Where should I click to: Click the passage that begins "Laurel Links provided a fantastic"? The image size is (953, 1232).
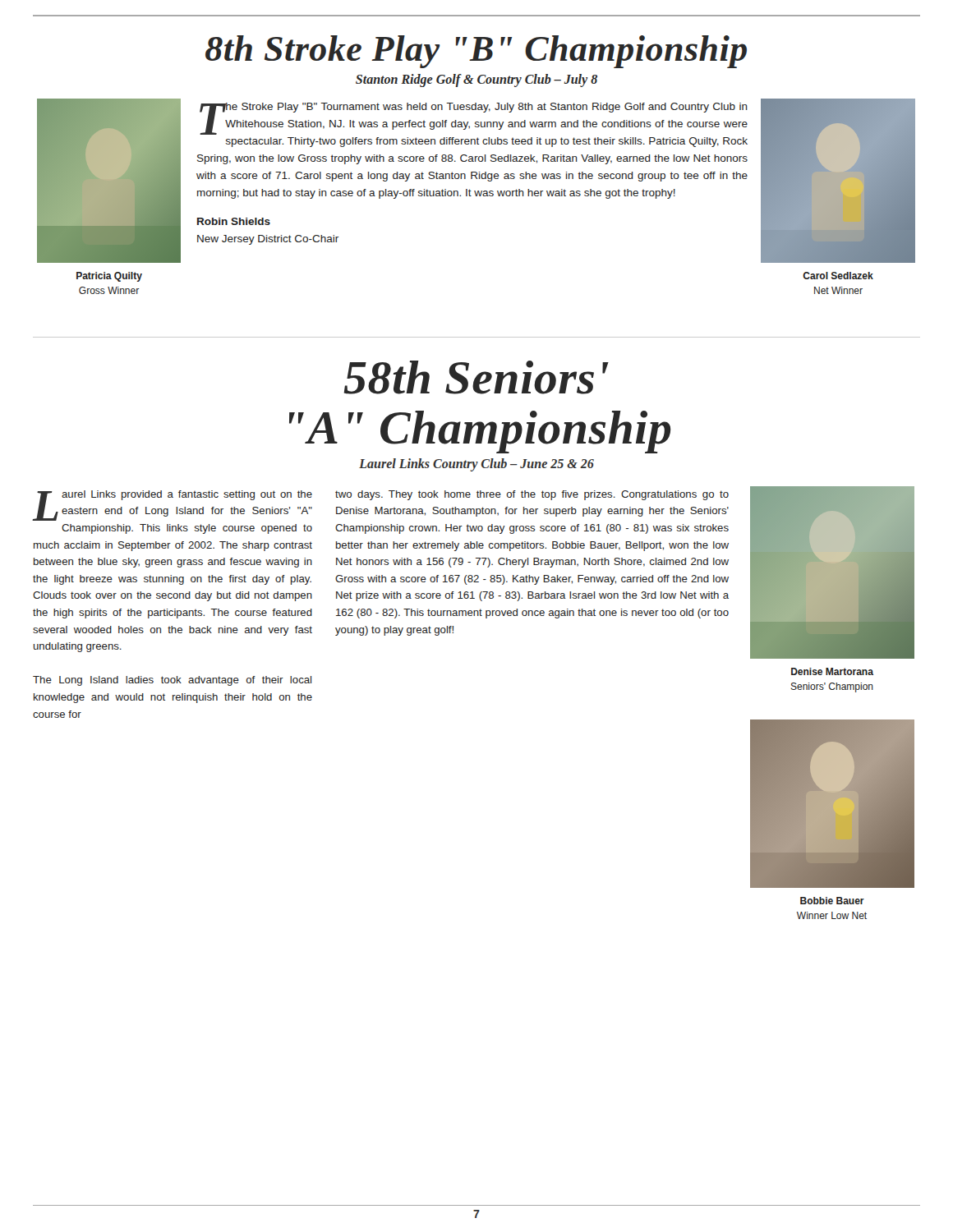(x=173, y=603)
